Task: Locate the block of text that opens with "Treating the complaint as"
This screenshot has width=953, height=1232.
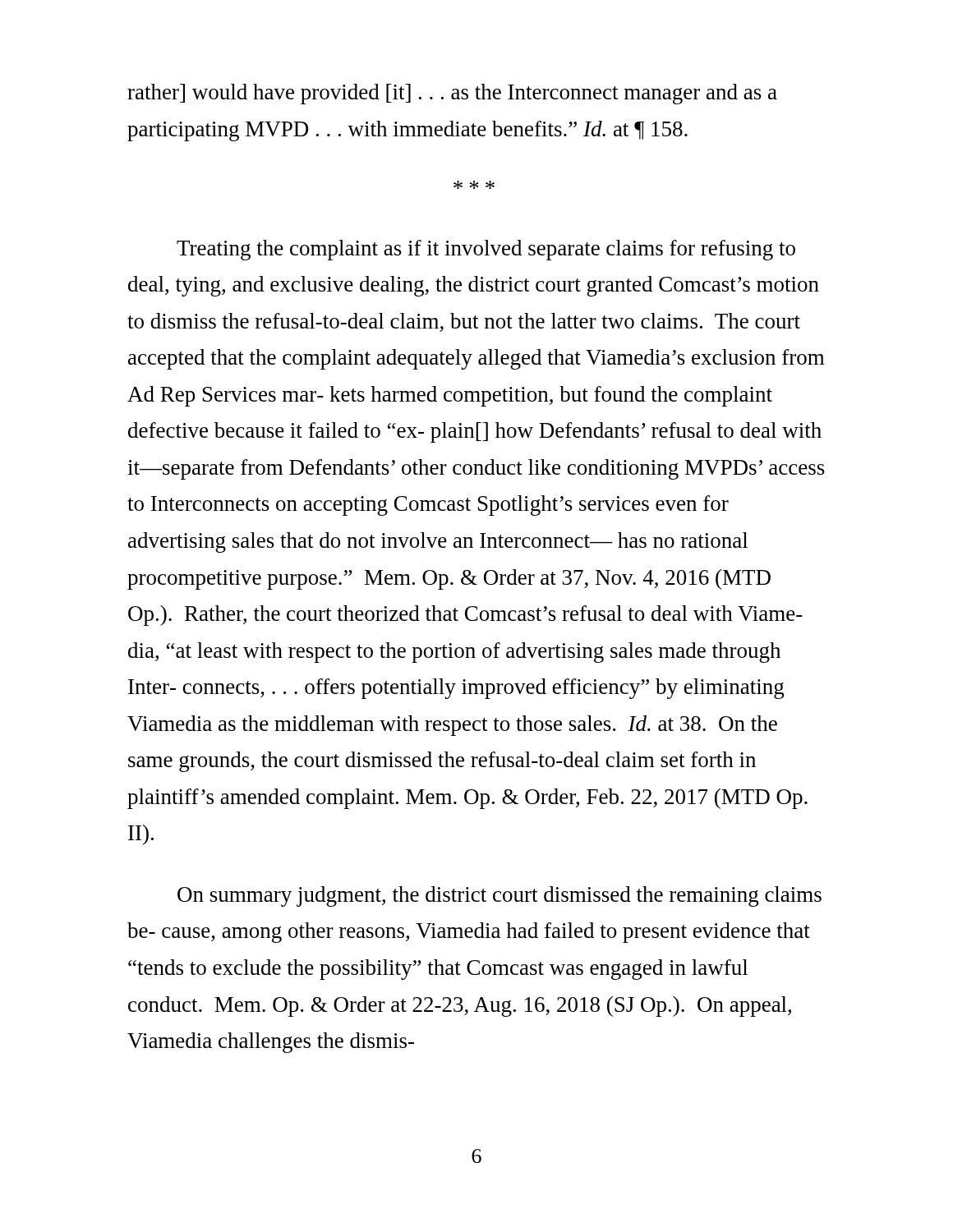Action: coord(476,540)
